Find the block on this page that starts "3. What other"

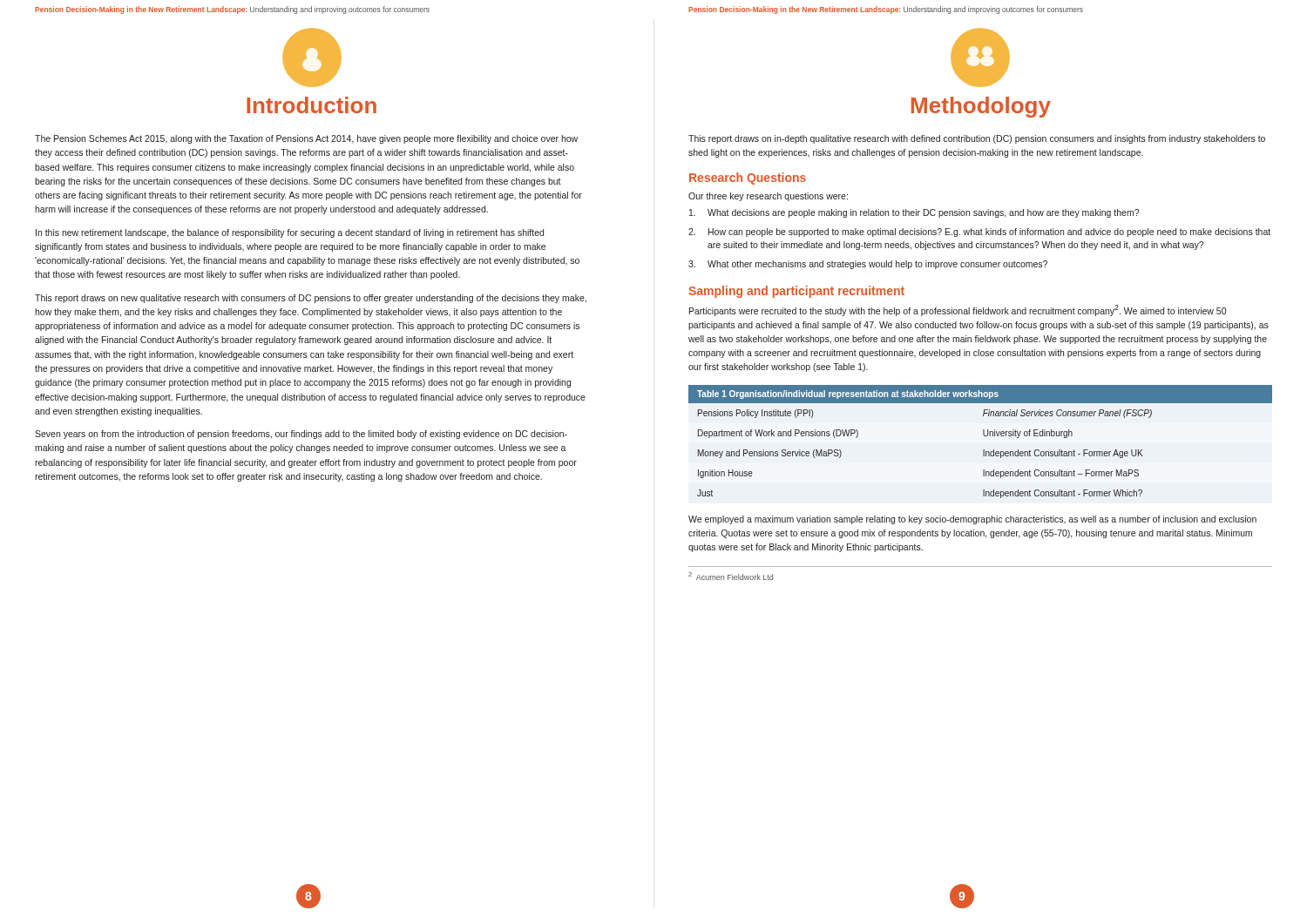(868, 265)
